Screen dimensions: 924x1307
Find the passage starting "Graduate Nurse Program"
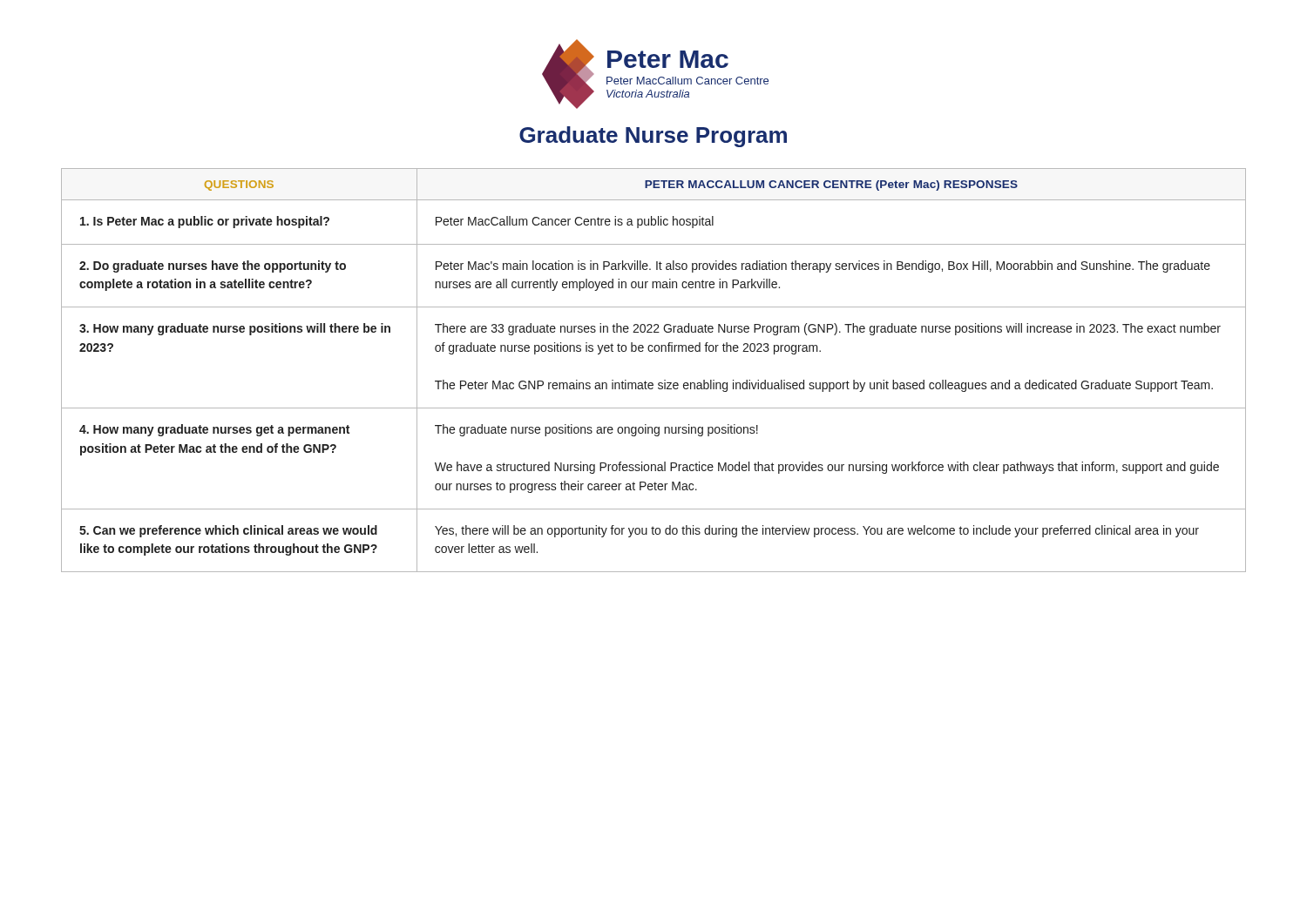coord(654,135)
